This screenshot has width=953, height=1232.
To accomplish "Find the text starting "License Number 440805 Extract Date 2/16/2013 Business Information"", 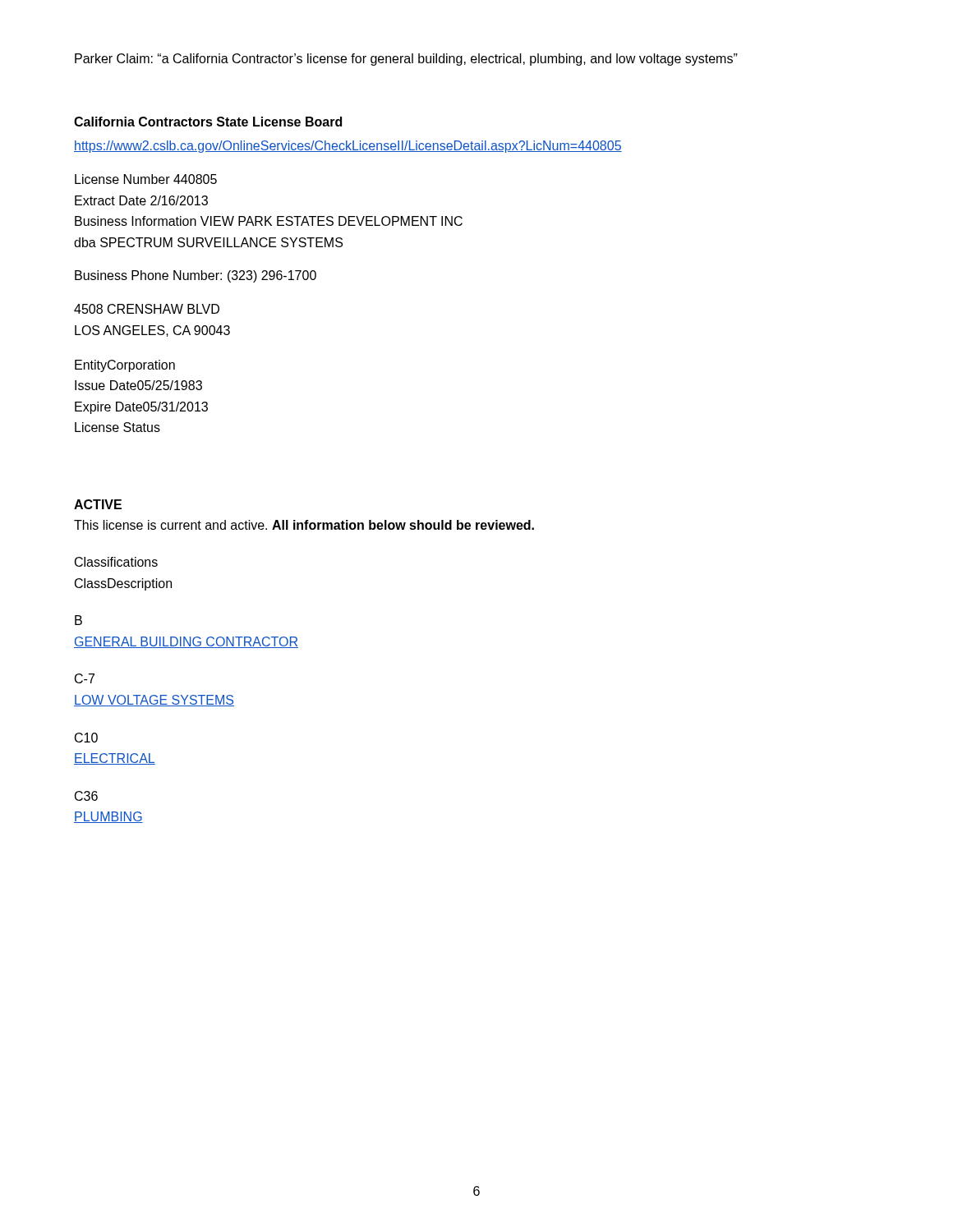I will click(x=269, y=211).
